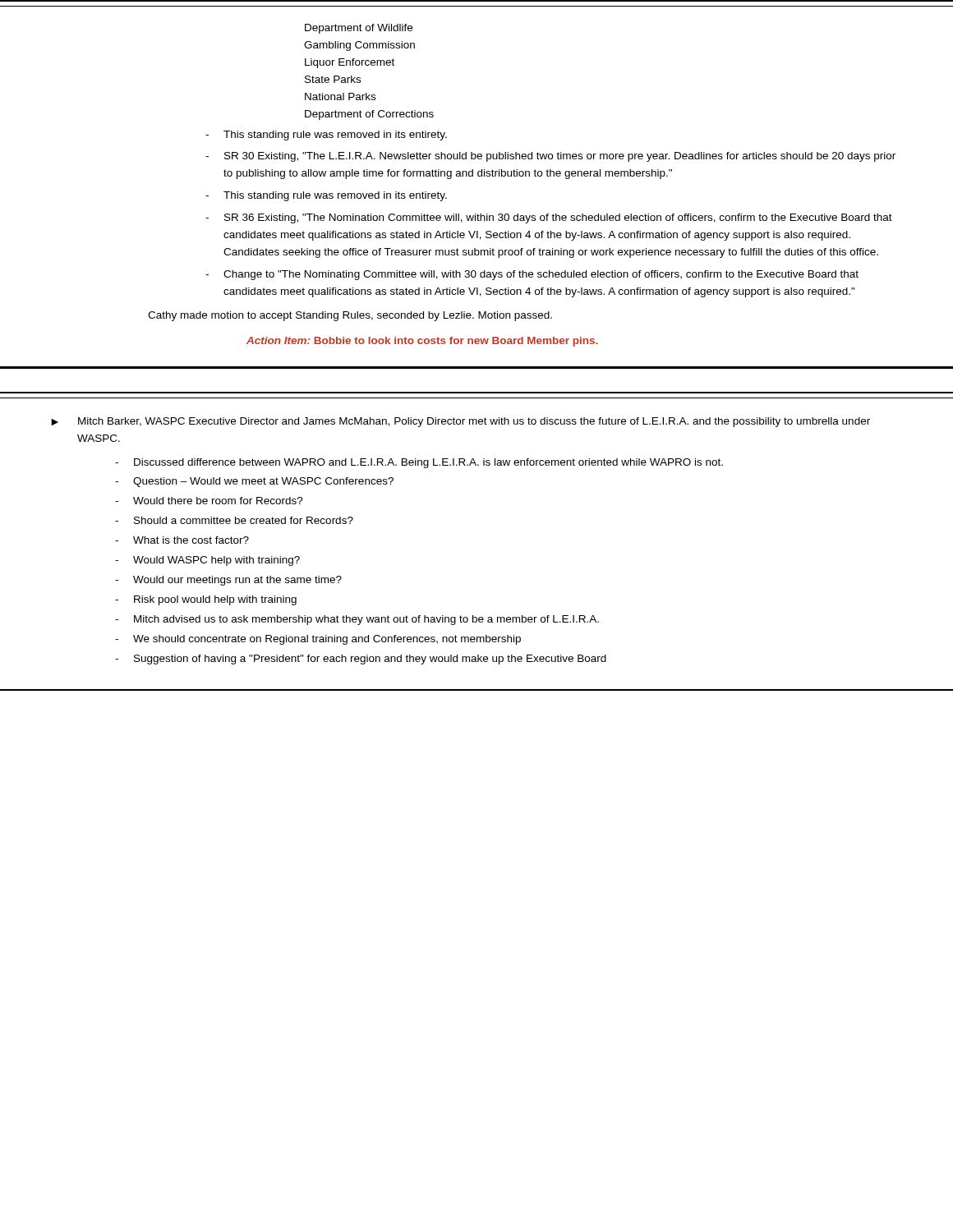Viewport: 953px width, 1232px height.
Task: Locate the list item that reads "- Mitch advised us"
Action: tap(509, 620)
